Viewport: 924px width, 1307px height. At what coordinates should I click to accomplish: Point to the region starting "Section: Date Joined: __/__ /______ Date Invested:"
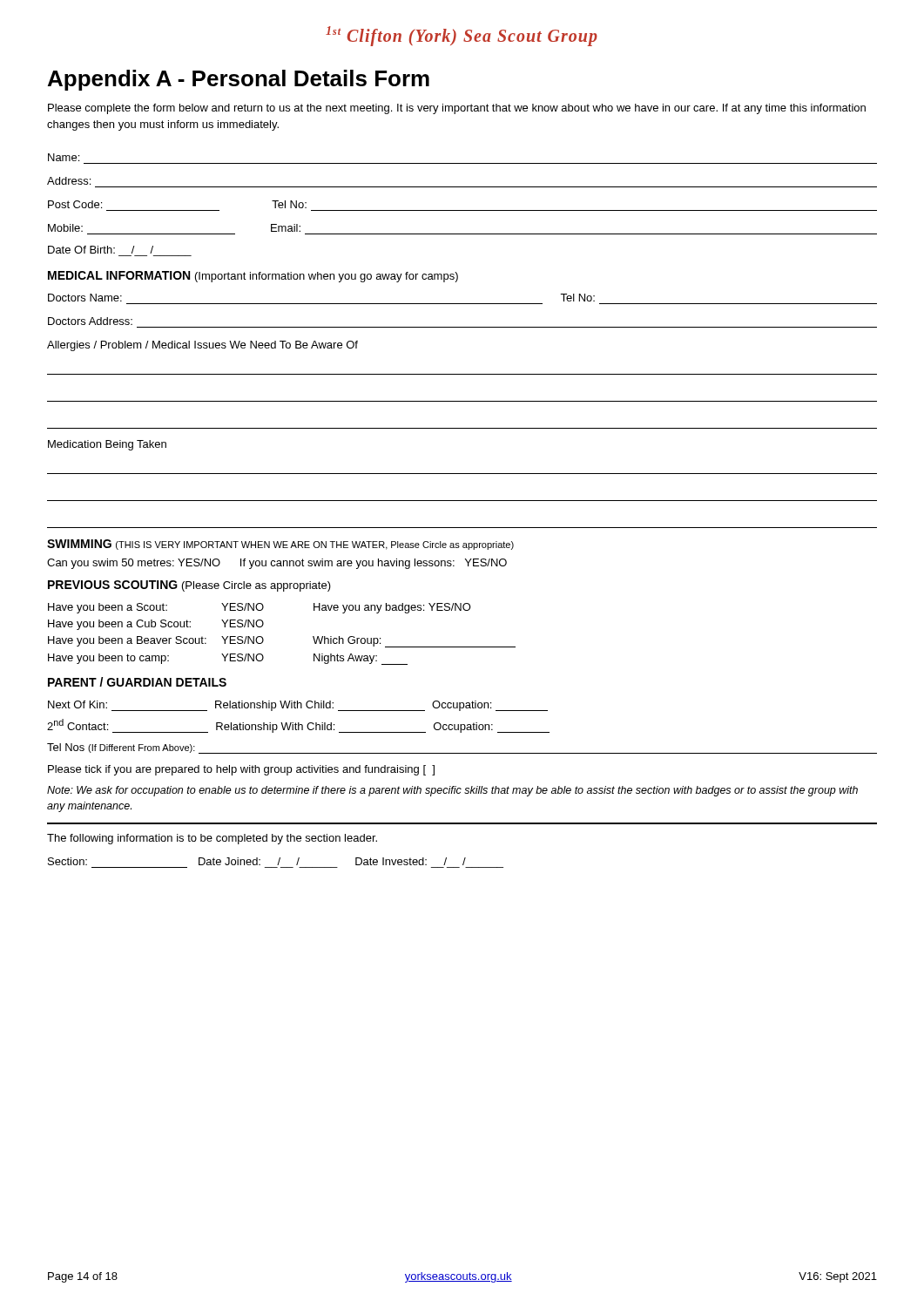(275, 861)
